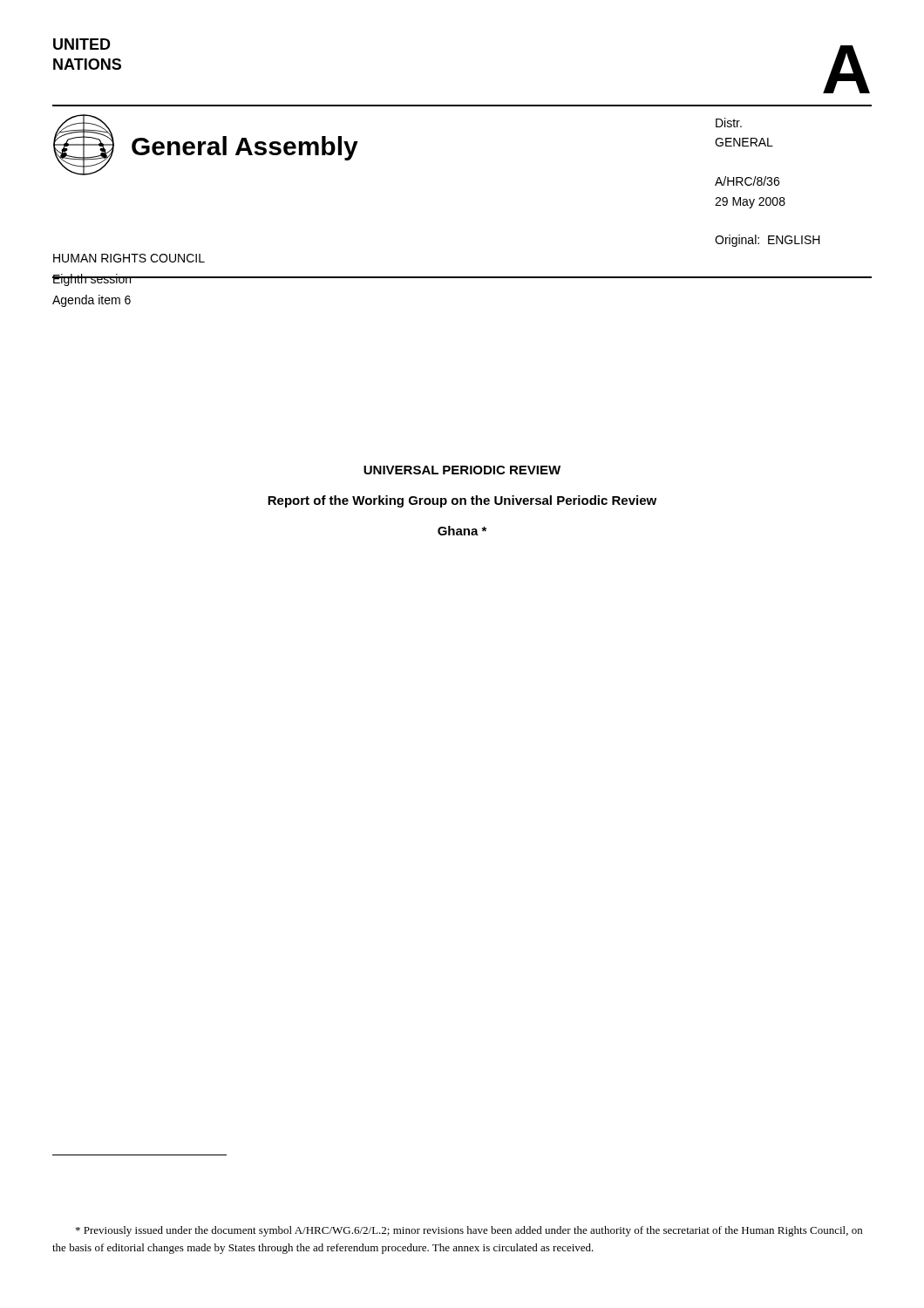Select the text starting "Distr. GENERAL A/HRC/8/36 29 May 2008 Original:"
This screenshot has height=1308, width=924.
click(768, 182)
